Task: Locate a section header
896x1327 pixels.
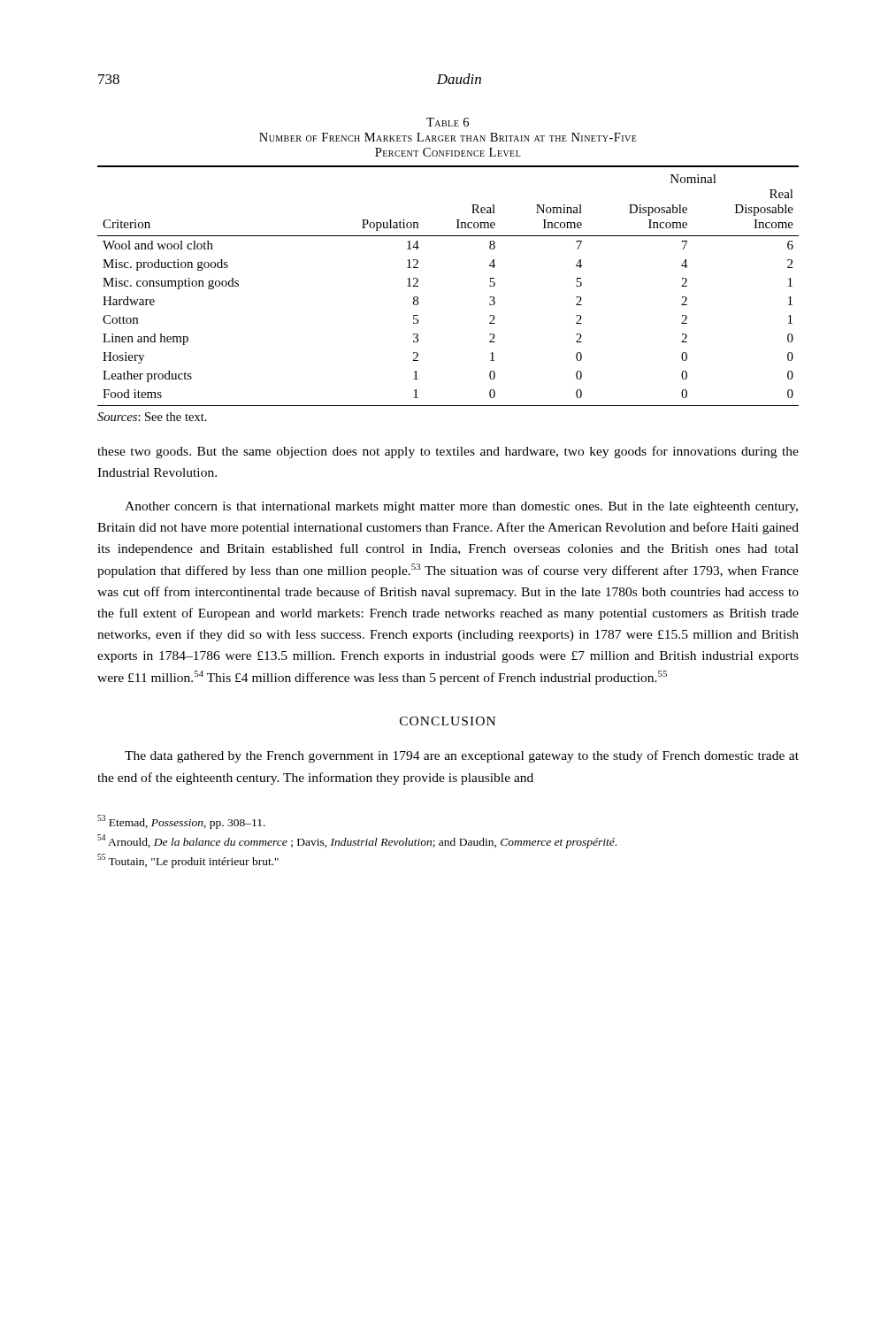Action: click(x=448, y=721)
